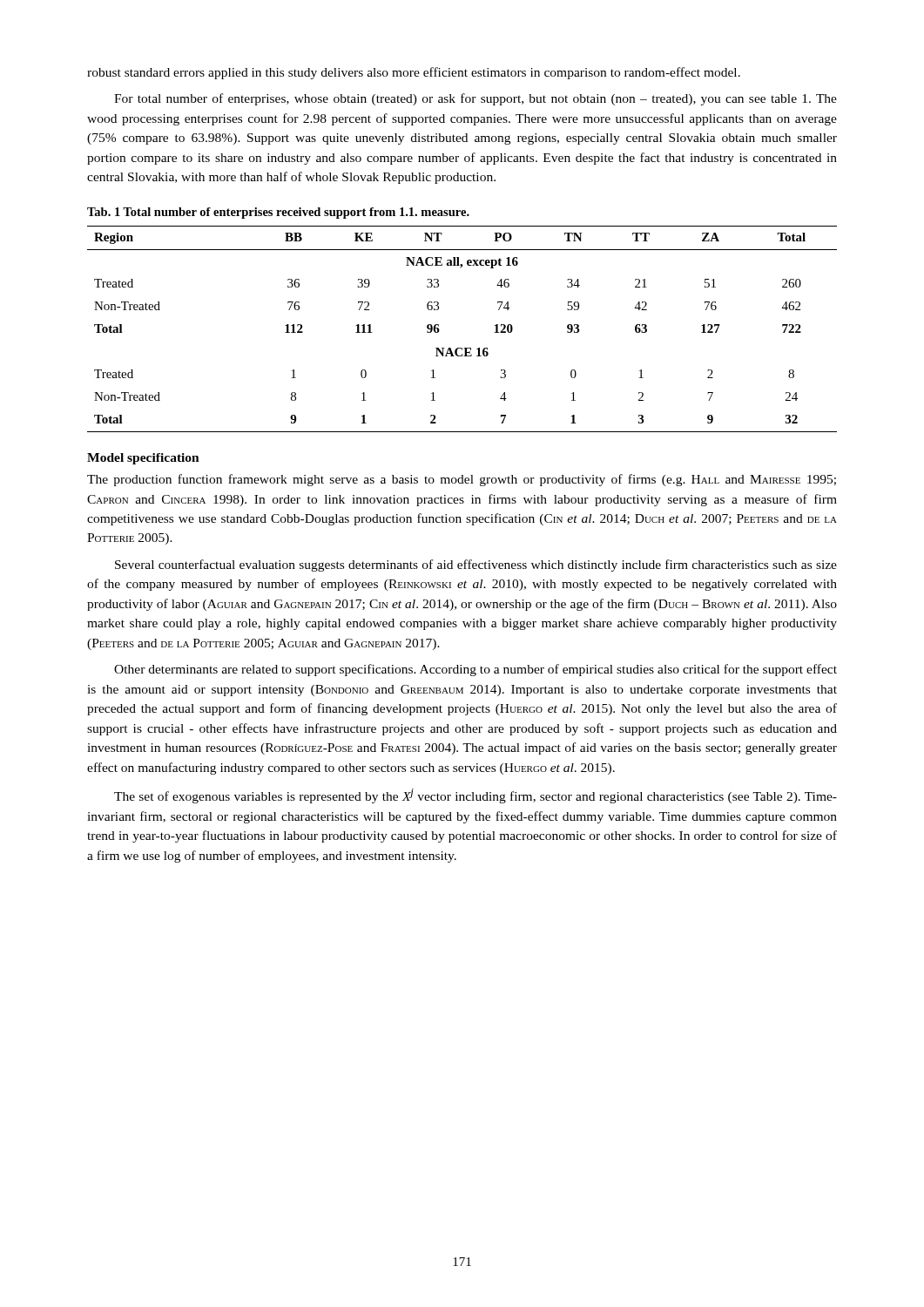The height and width of the screenshot is (1307, 924).
Task: Point to the block beginning "Other determinants are related to"
Action: [x=462, y=719]
